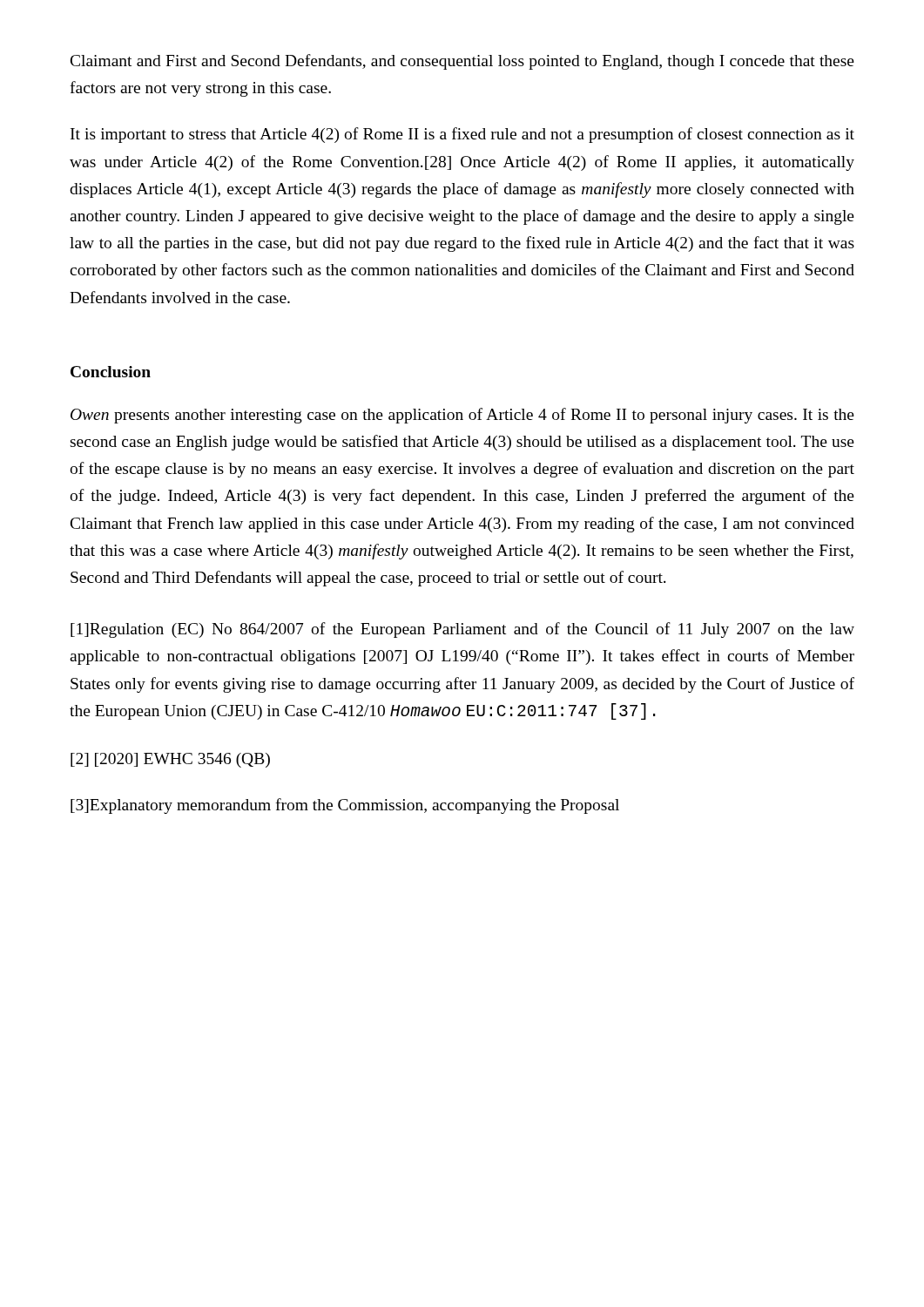Image resolution: width=924 pixels, height=1307 pixels.
Task: Navigate to the text starting "[2] [2020] EWHC 3546 (QB)"
Action: [170, 758]
